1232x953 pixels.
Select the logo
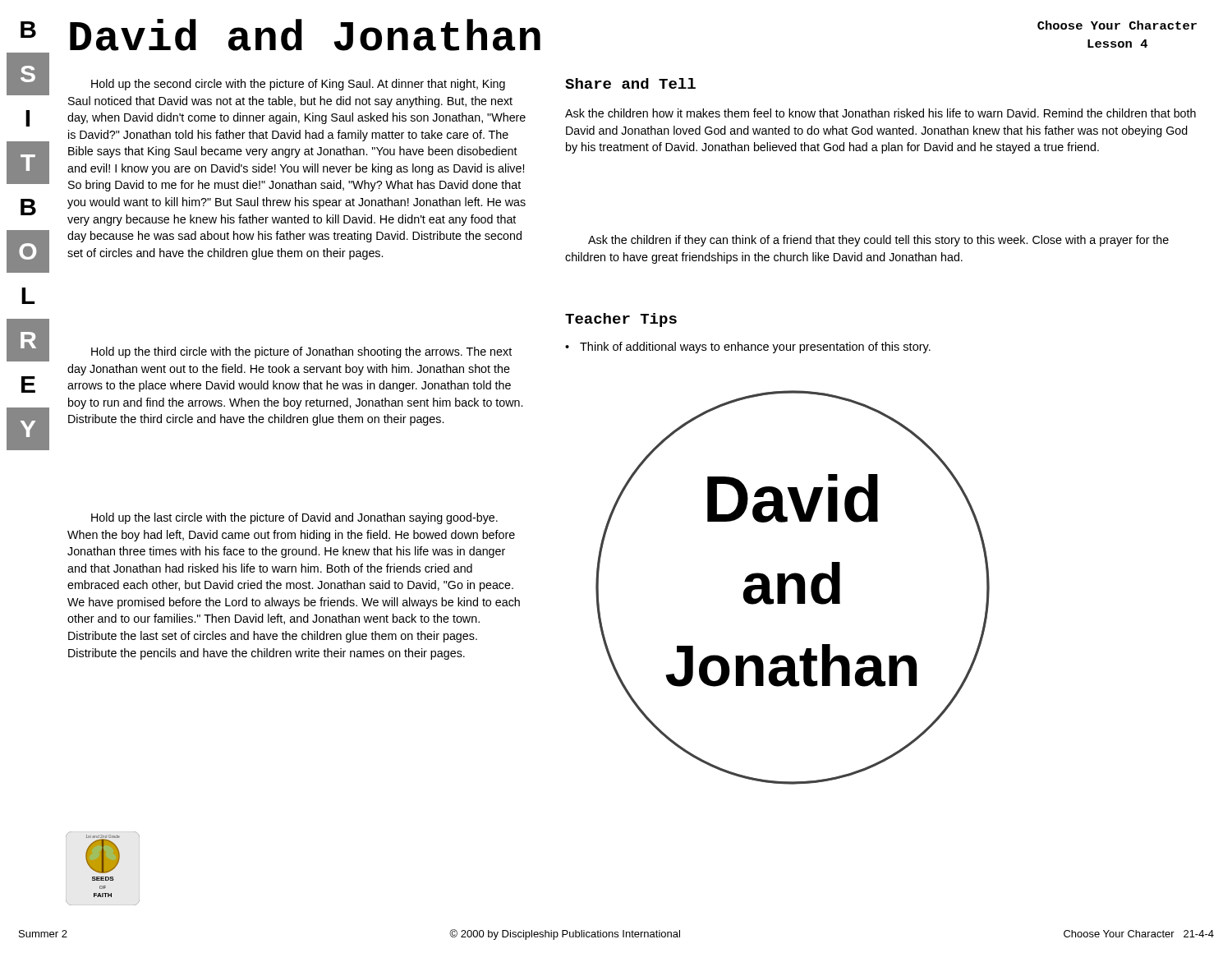pos(103,868)
